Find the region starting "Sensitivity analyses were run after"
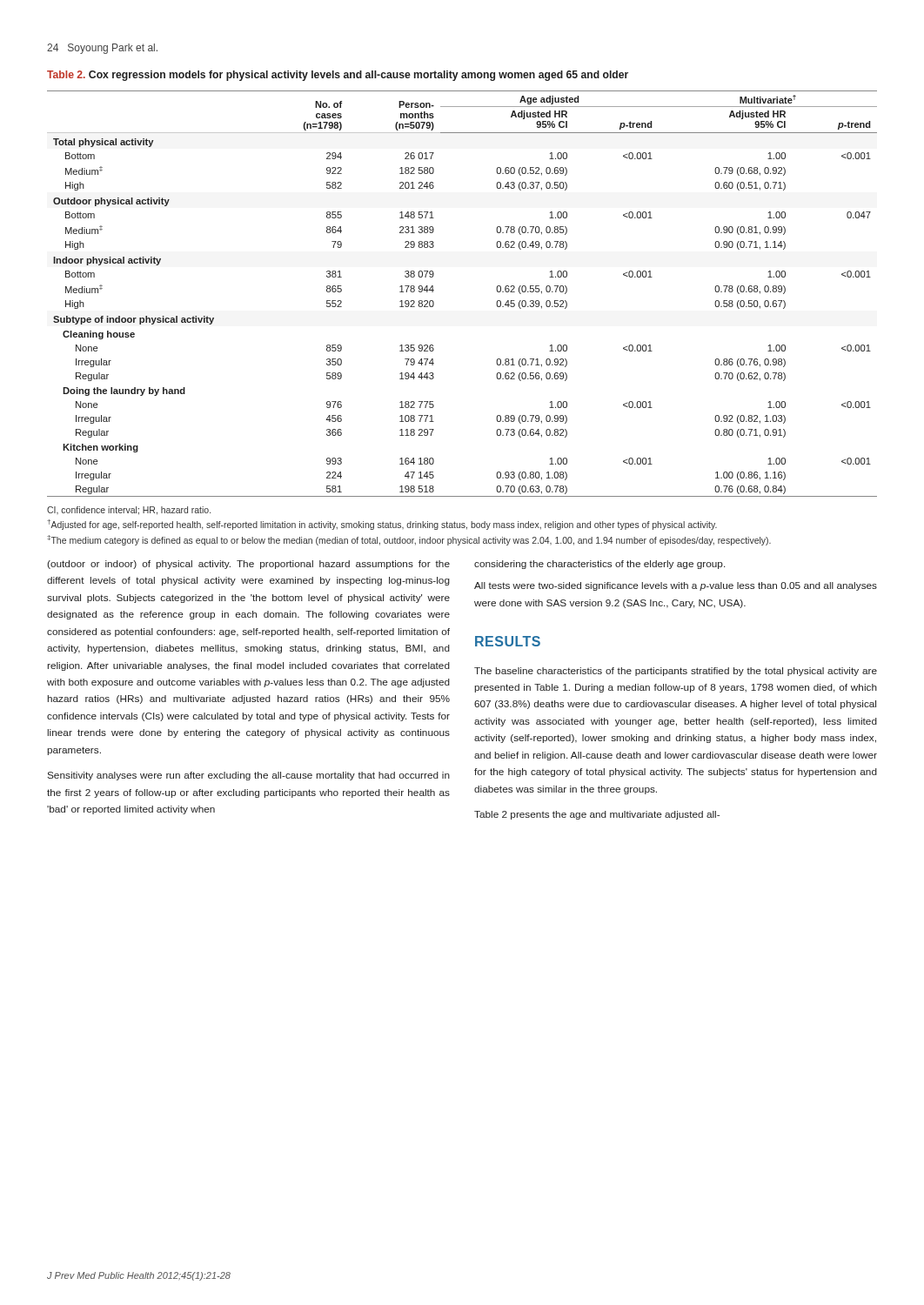924x1305 pixels. click(x=248, y=792)
